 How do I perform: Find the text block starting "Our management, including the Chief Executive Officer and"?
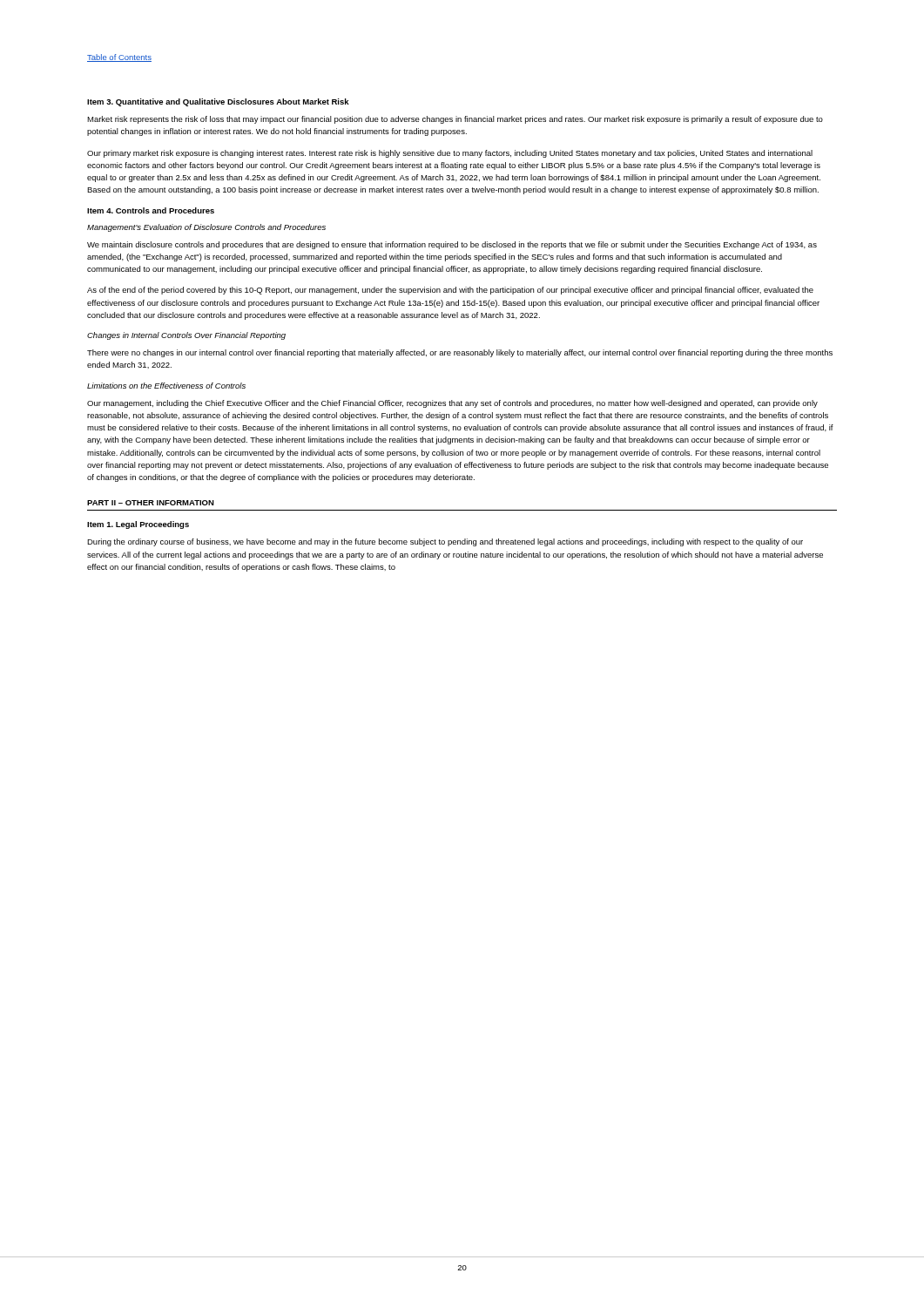(x=462, y=440)
